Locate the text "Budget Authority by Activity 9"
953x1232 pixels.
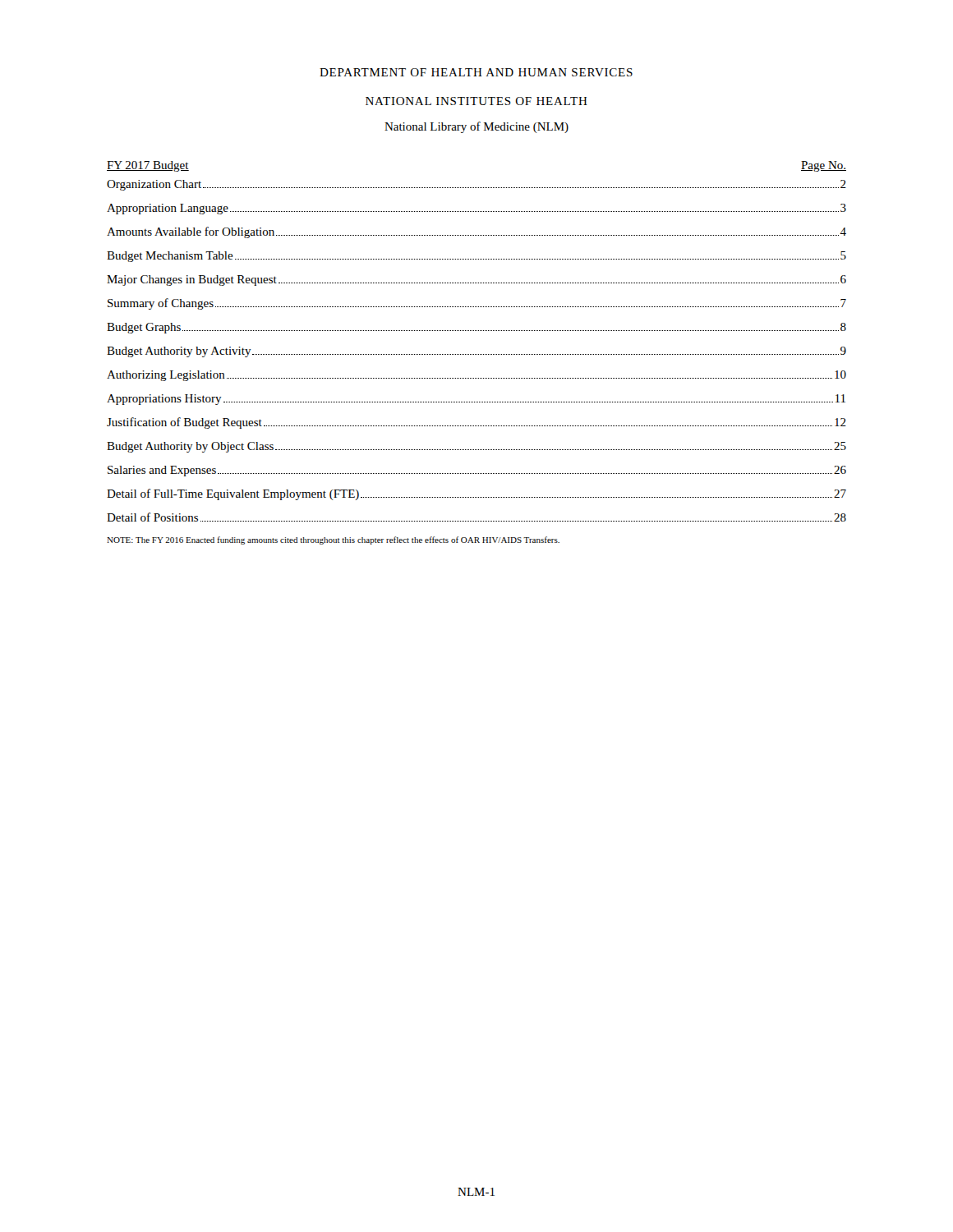click(476, 351)
